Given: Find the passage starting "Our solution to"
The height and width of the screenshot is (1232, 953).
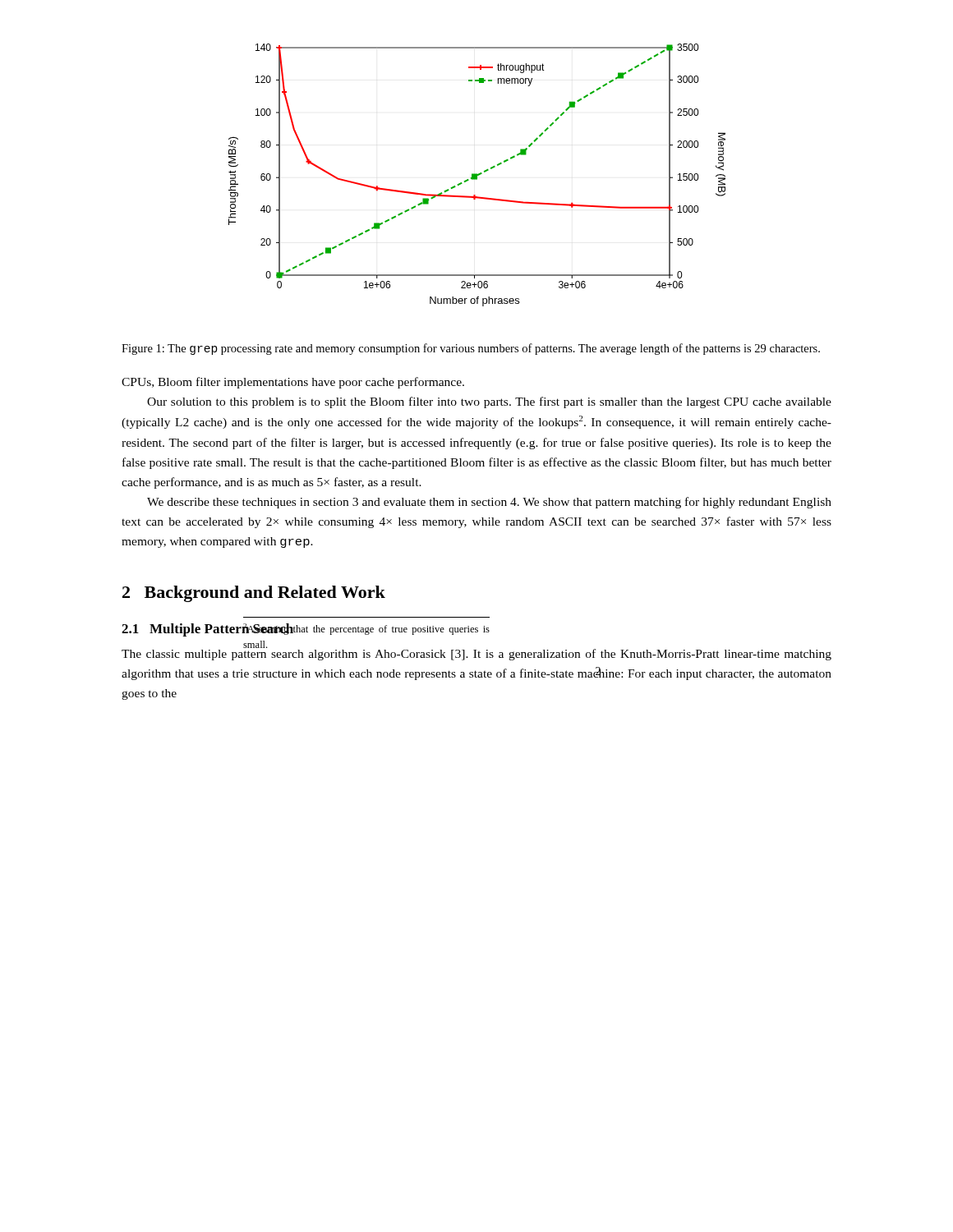Looking at the screenshot, I should [x=476, y=442].
